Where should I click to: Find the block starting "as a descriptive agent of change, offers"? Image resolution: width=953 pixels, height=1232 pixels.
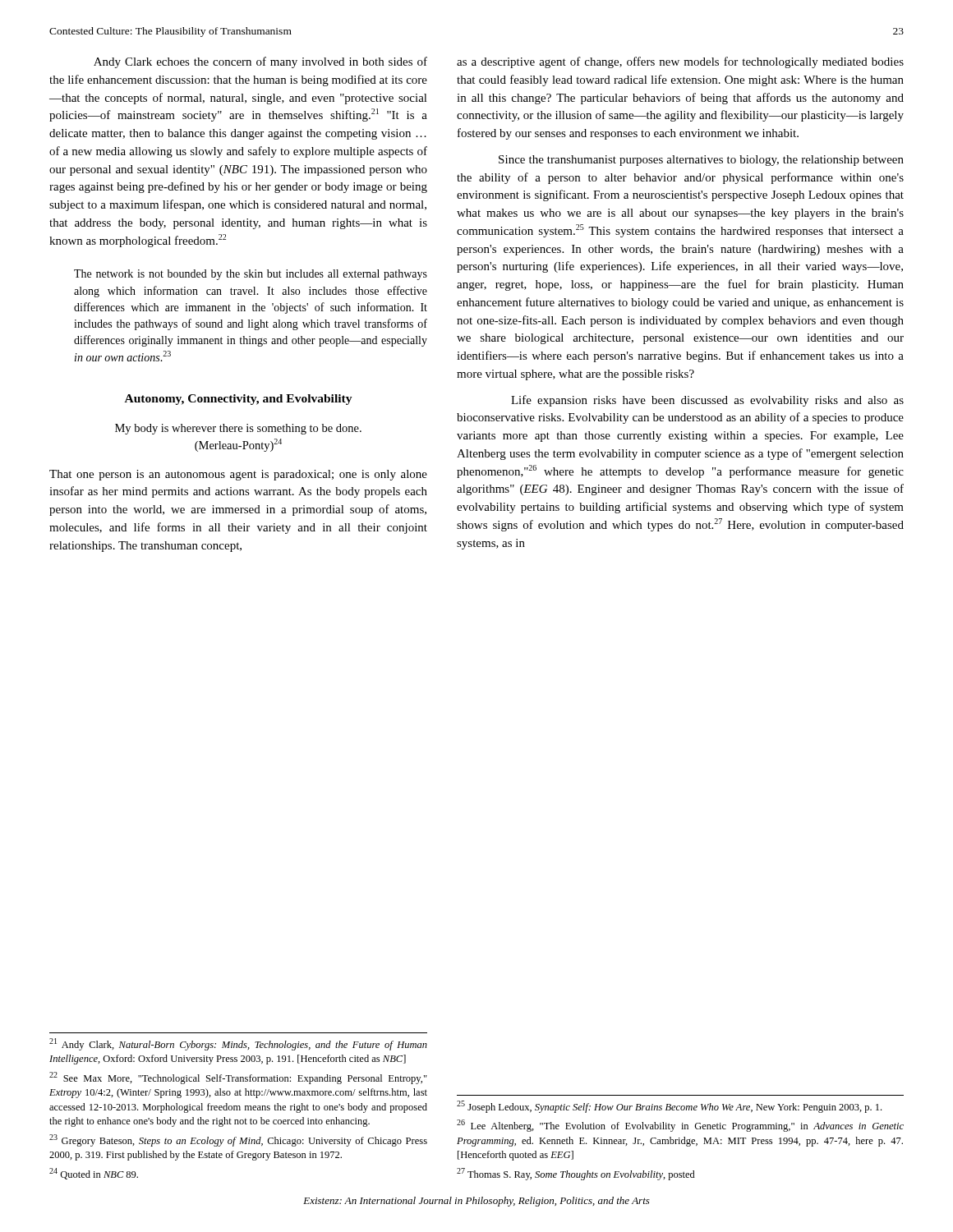(x=680, y=98)
